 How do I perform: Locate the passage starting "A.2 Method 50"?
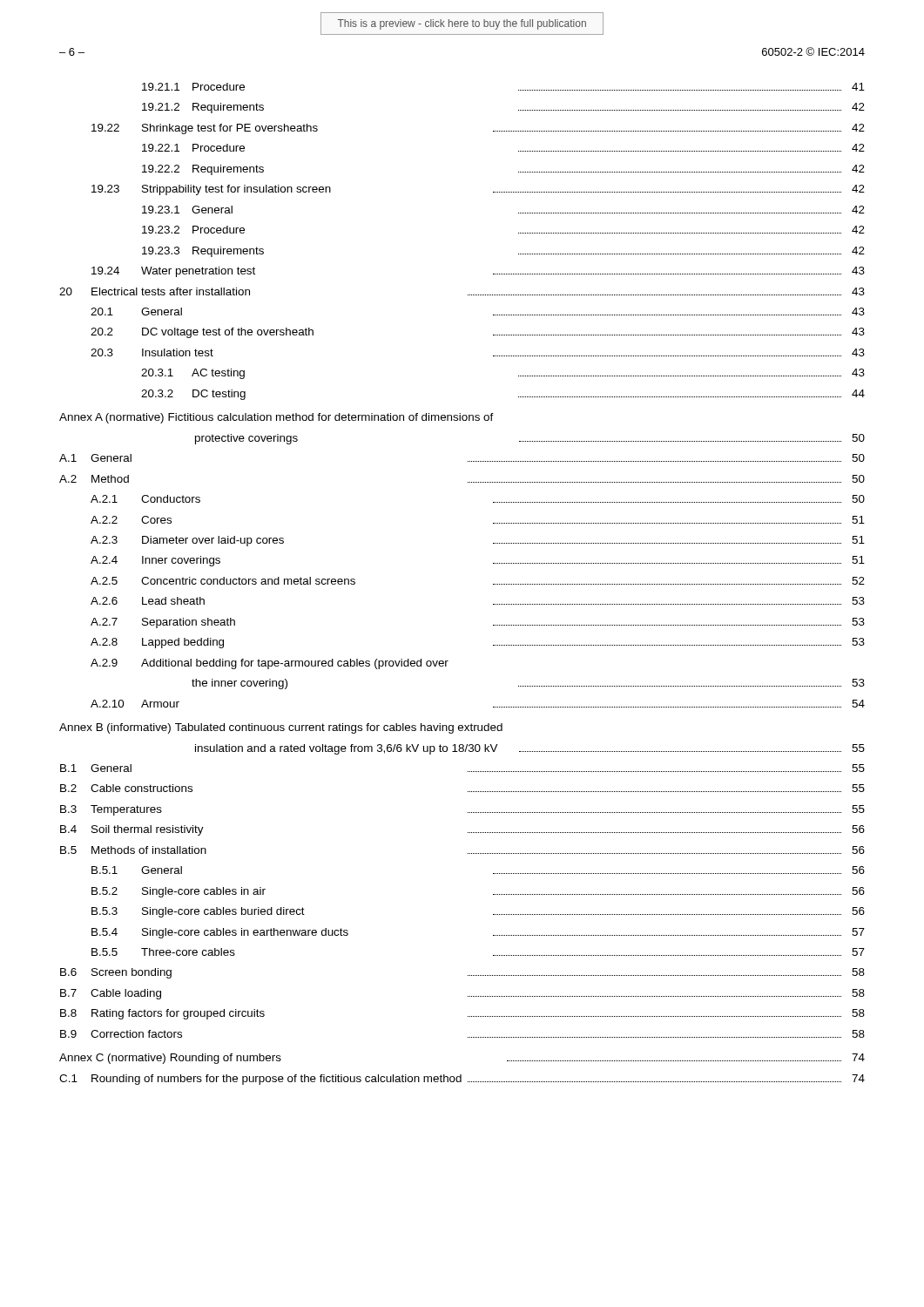(462, 479)
